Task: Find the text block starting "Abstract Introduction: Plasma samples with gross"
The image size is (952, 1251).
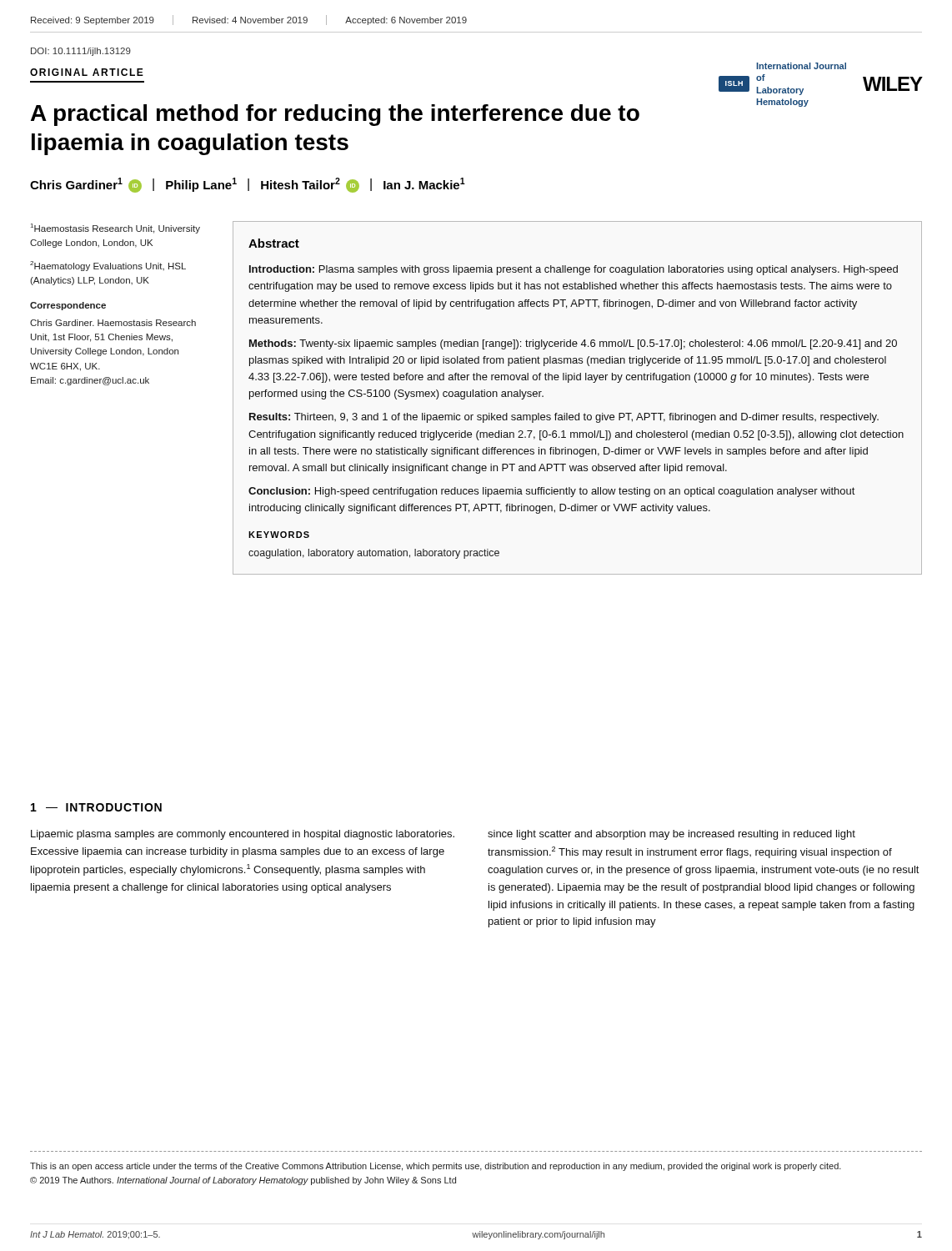Action: tap(274, 243)
